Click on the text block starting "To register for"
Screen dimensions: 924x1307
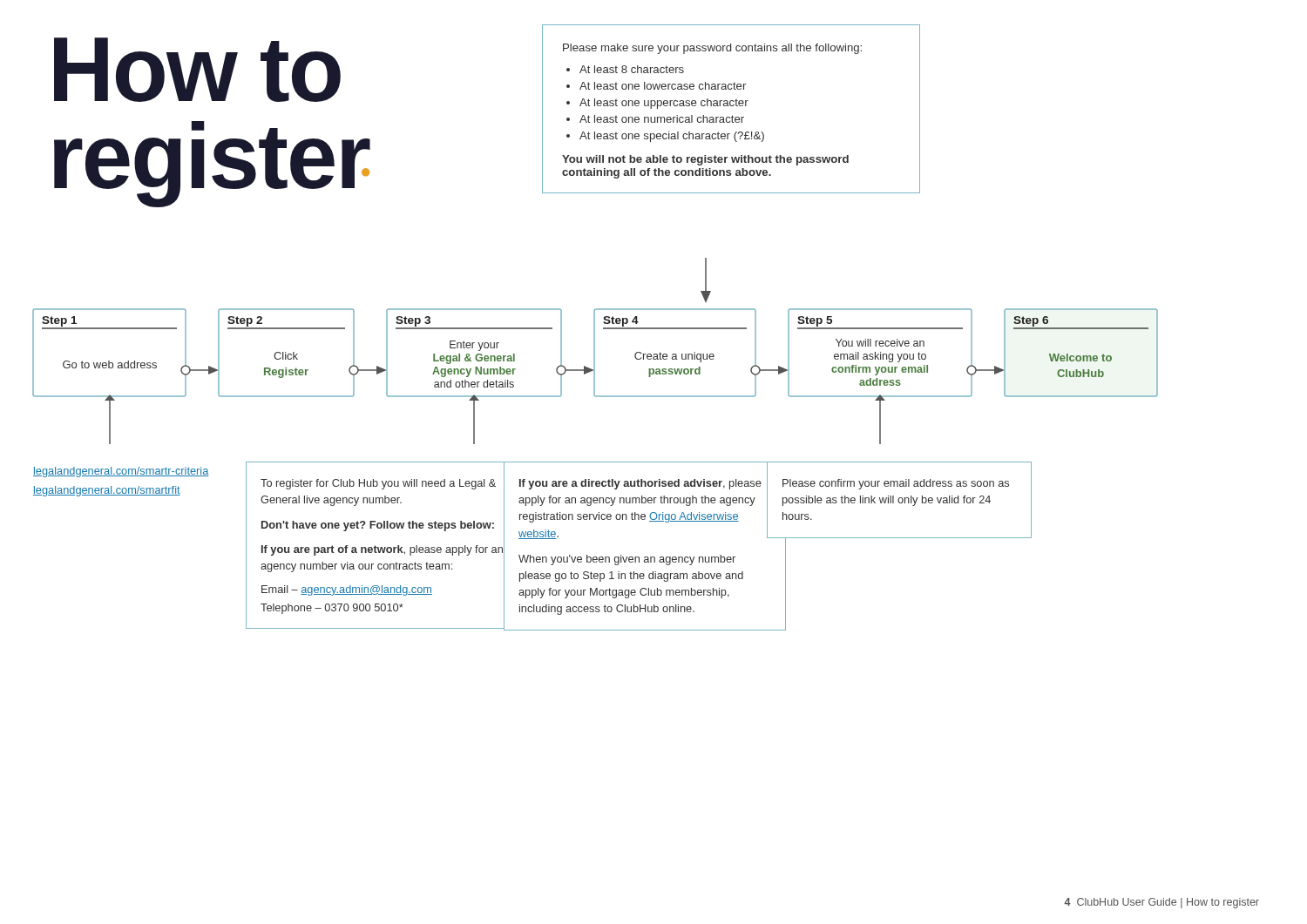tap(382, 545)
